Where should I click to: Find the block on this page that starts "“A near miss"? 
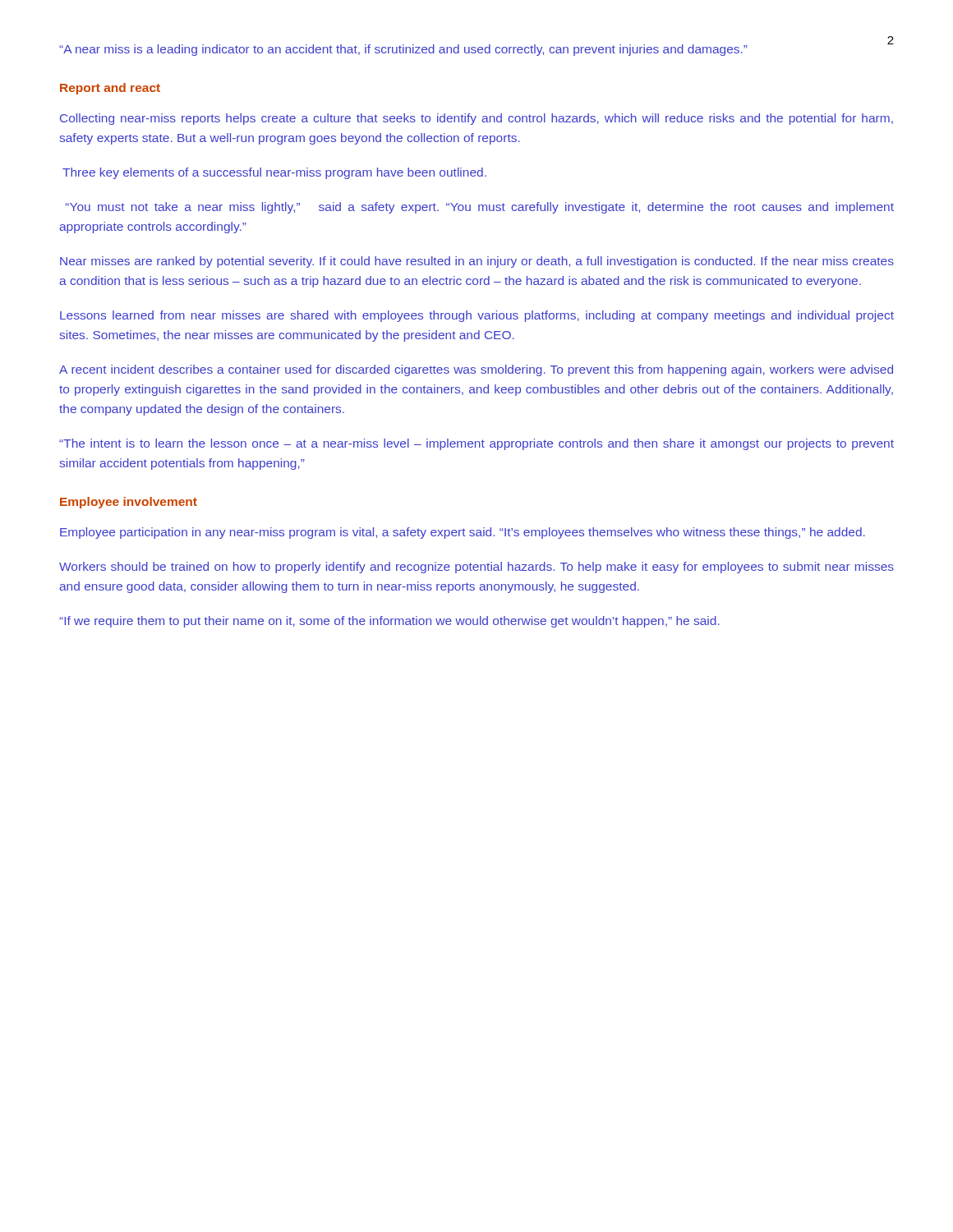403,49
